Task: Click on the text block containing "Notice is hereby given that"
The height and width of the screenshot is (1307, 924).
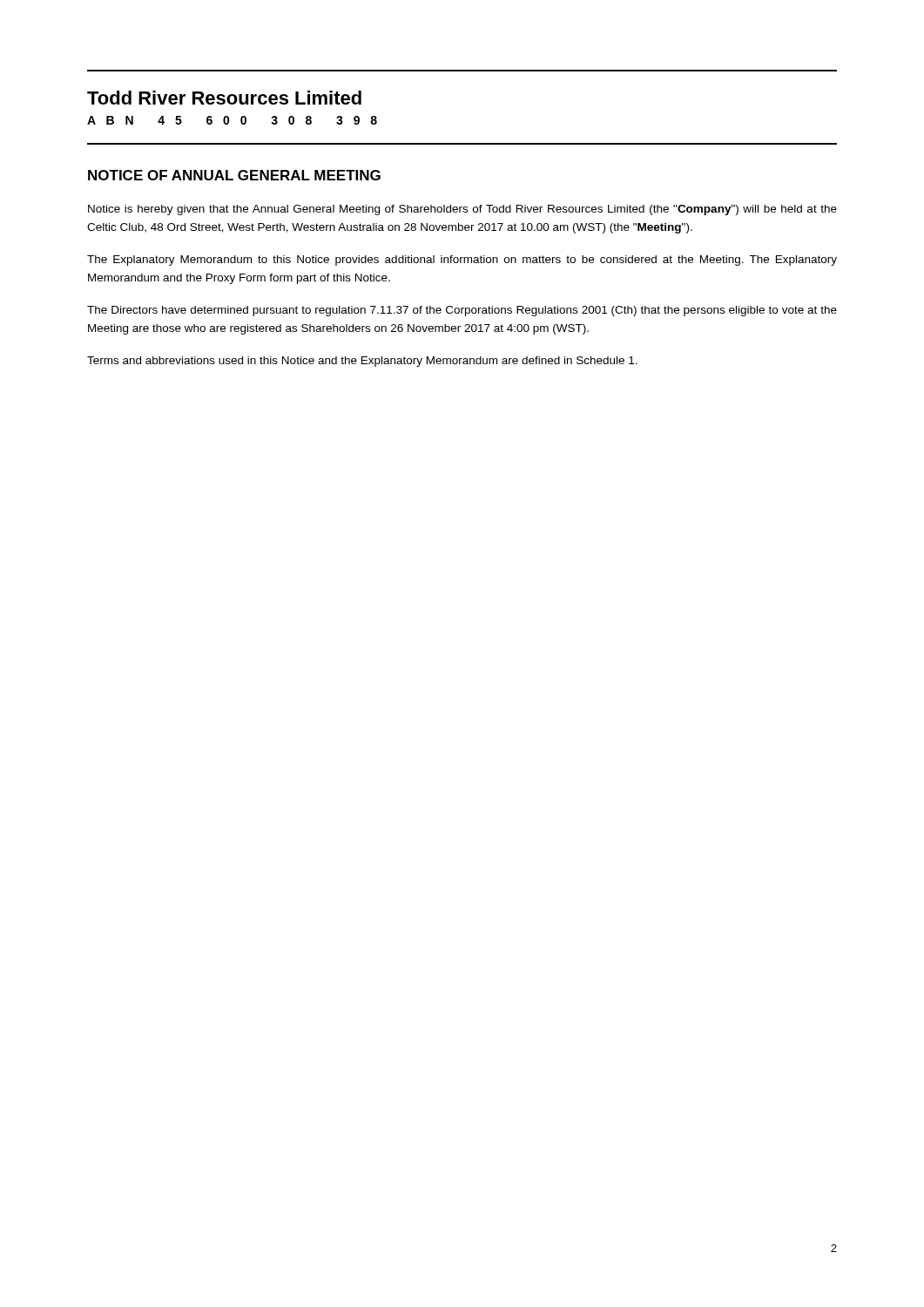Action: point(462,218)
